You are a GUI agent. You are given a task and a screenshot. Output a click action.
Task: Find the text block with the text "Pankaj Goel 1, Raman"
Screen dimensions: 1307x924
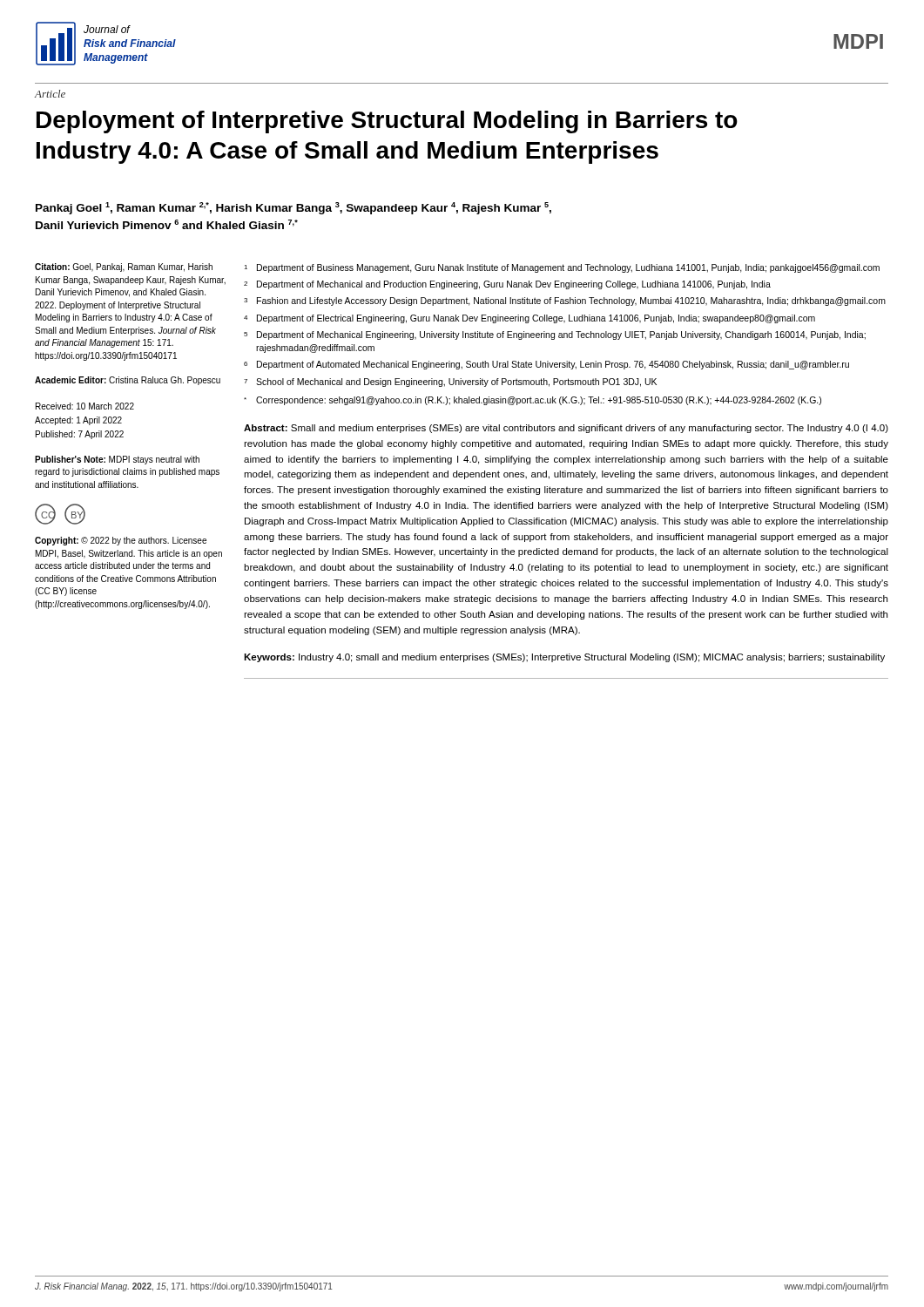point(293,216)
